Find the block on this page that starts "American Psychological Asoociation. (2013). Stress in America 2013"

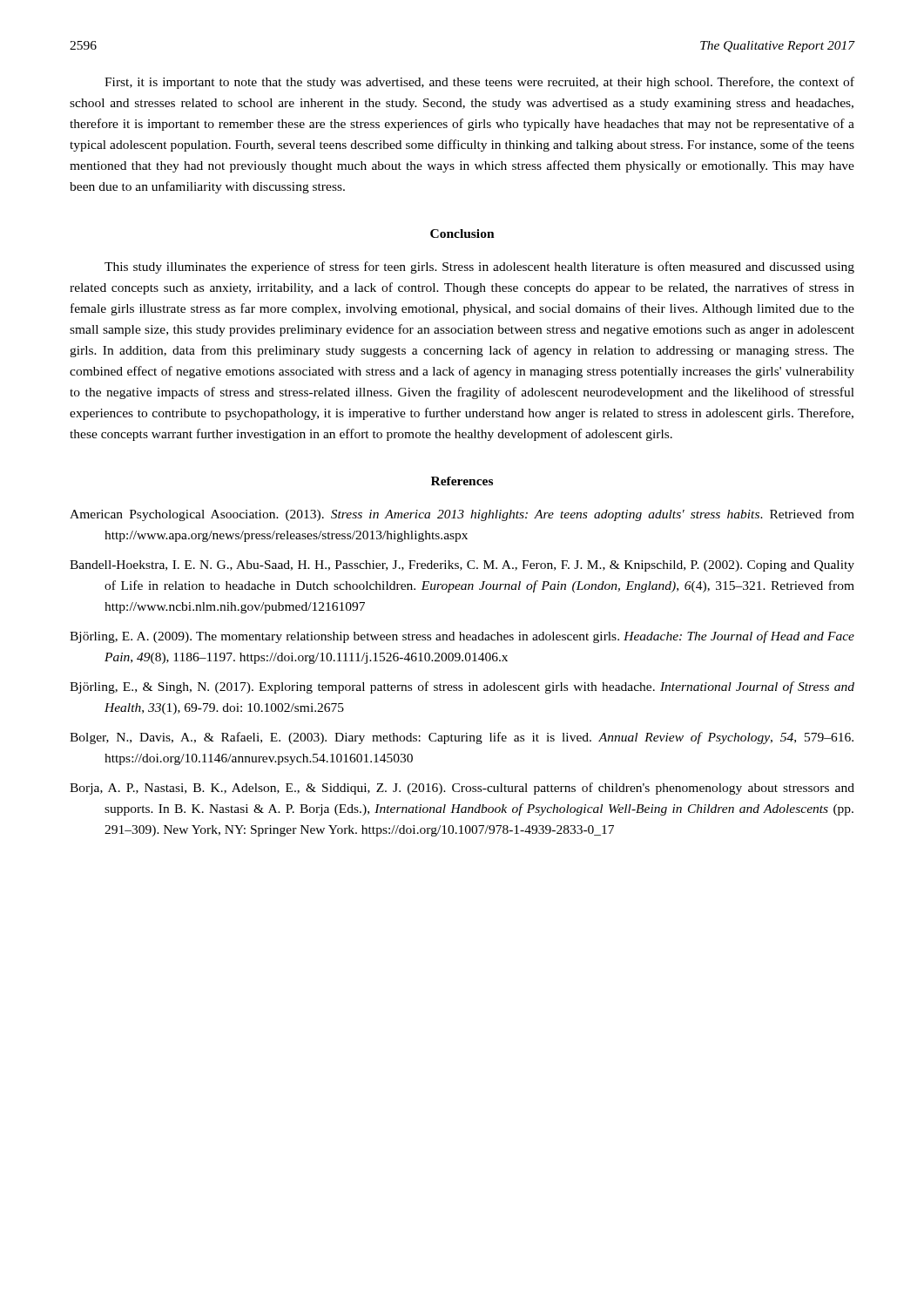(462, 524)
